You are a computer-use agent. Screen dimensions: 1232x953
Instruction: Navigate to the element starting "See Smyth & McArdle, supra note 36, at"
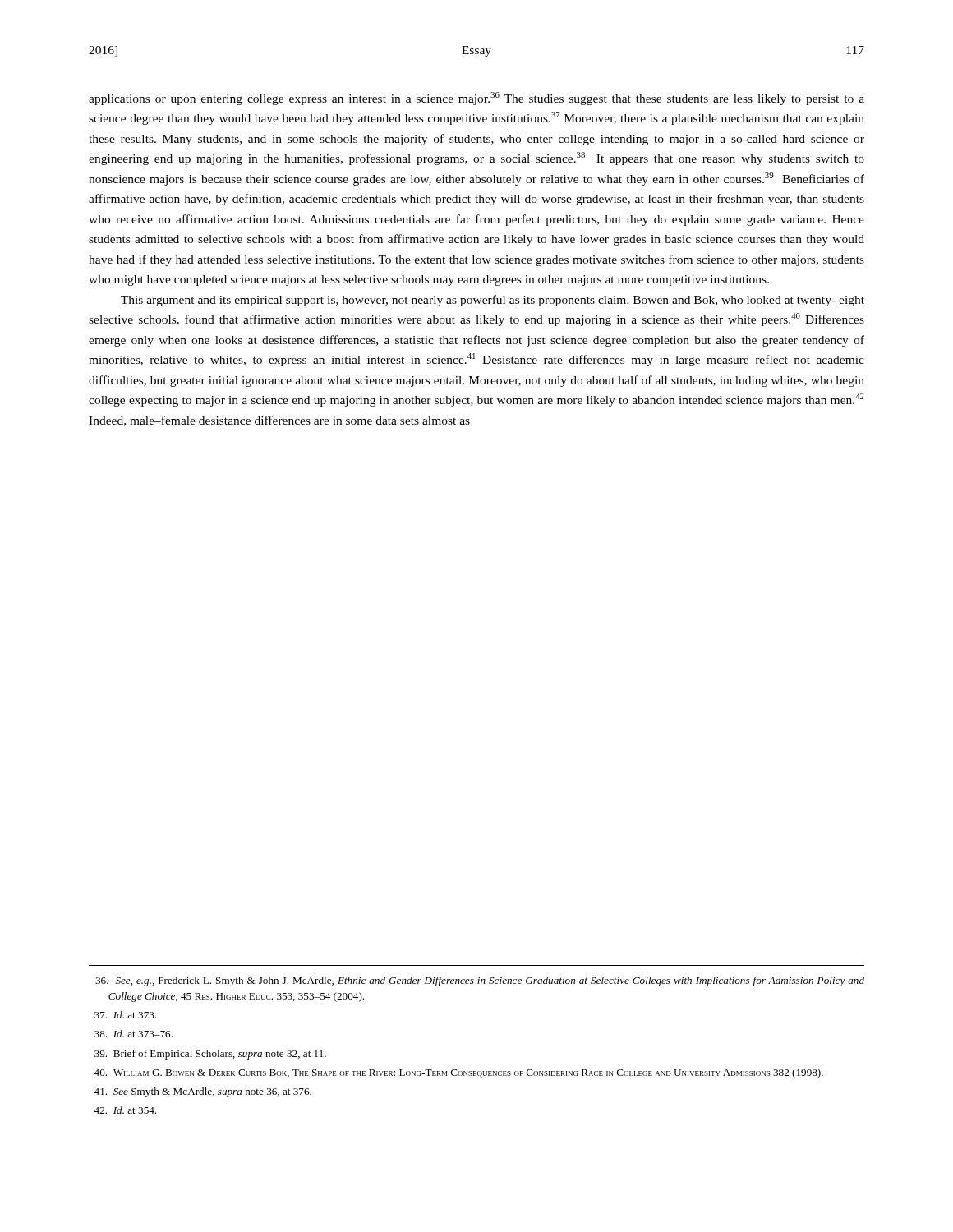tap(203, 1092)
